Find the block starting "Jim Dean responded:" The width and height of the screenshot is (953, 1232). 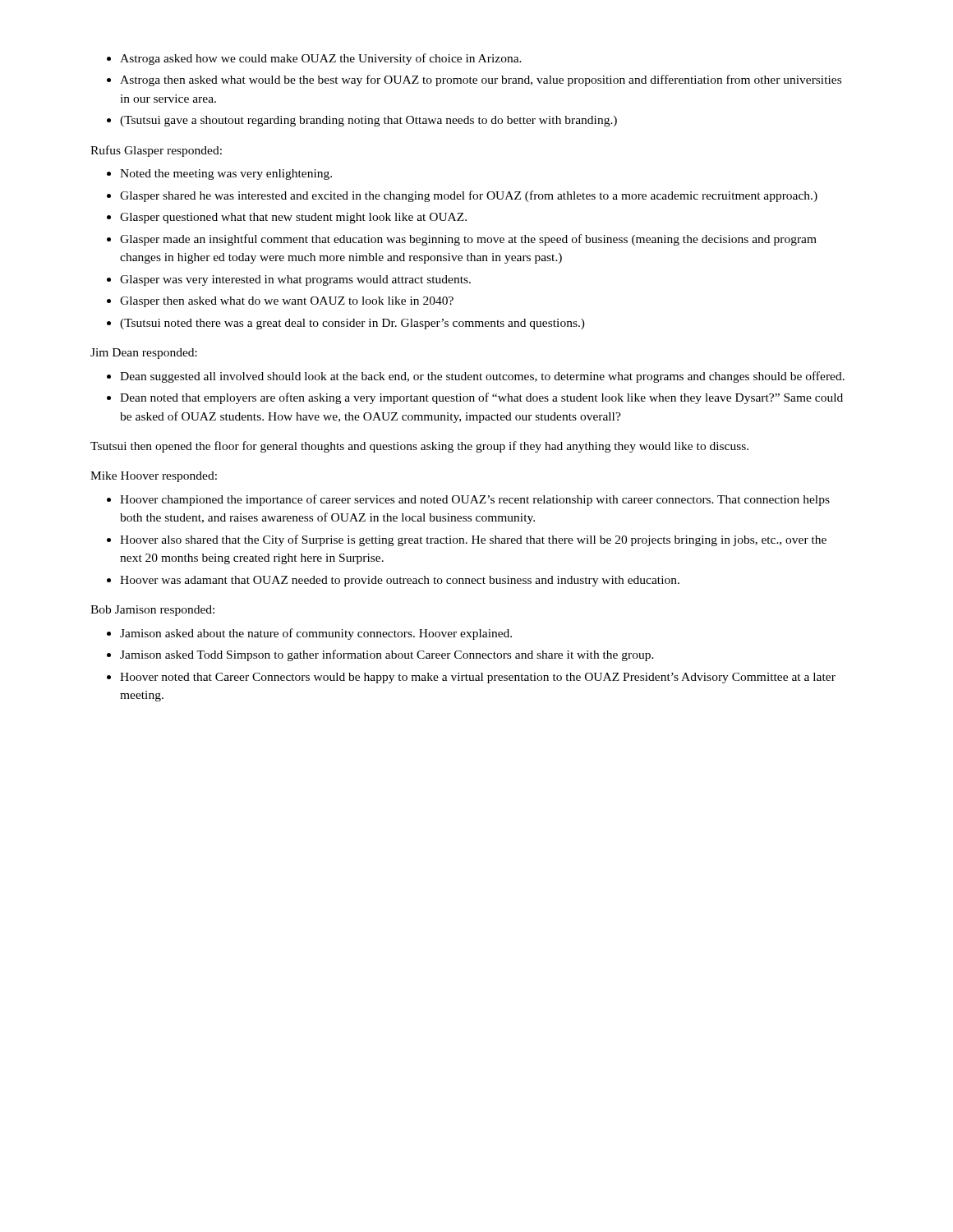(x=144, y=352)
